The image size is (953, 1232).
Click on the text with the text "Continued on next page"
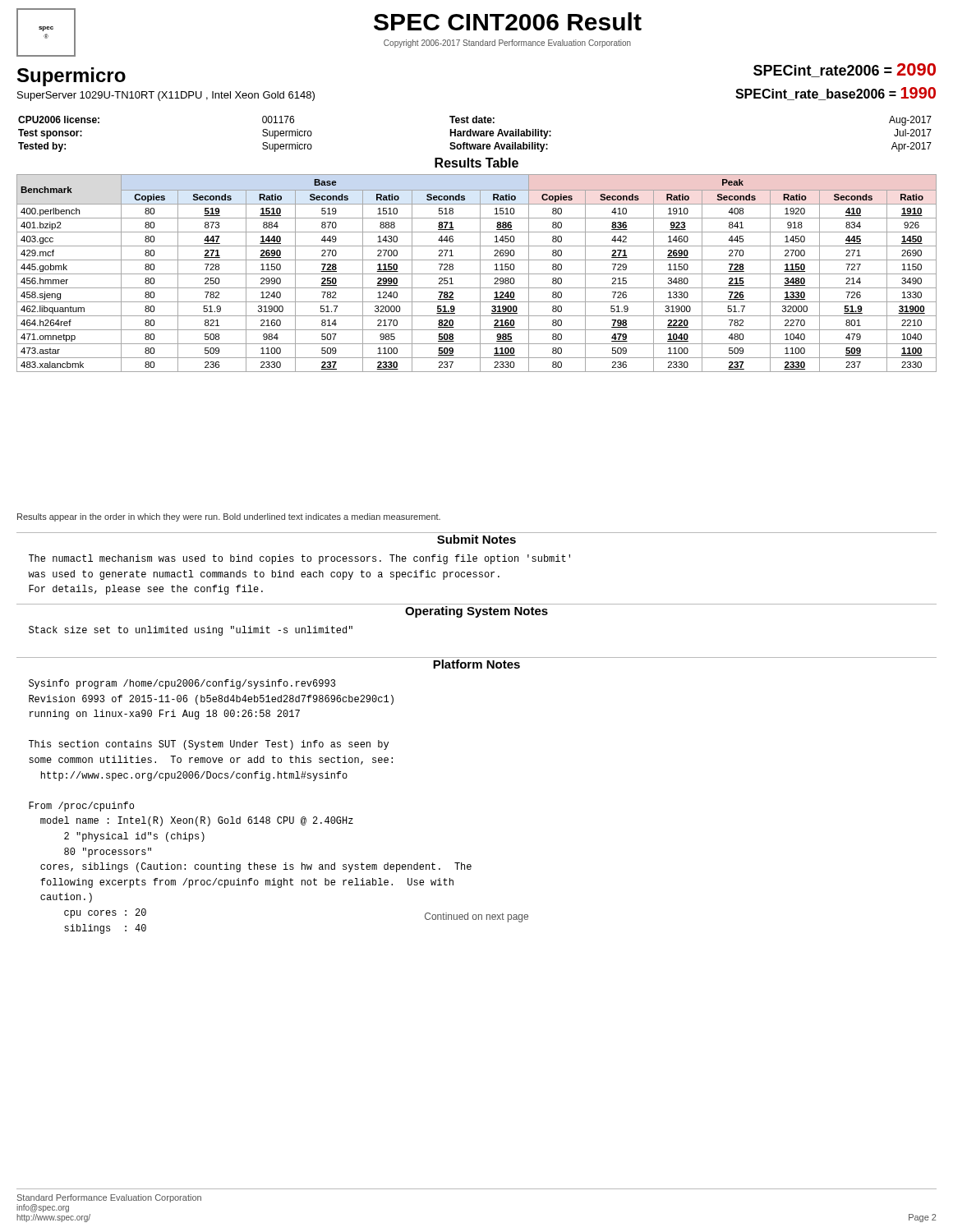point(476,917)
